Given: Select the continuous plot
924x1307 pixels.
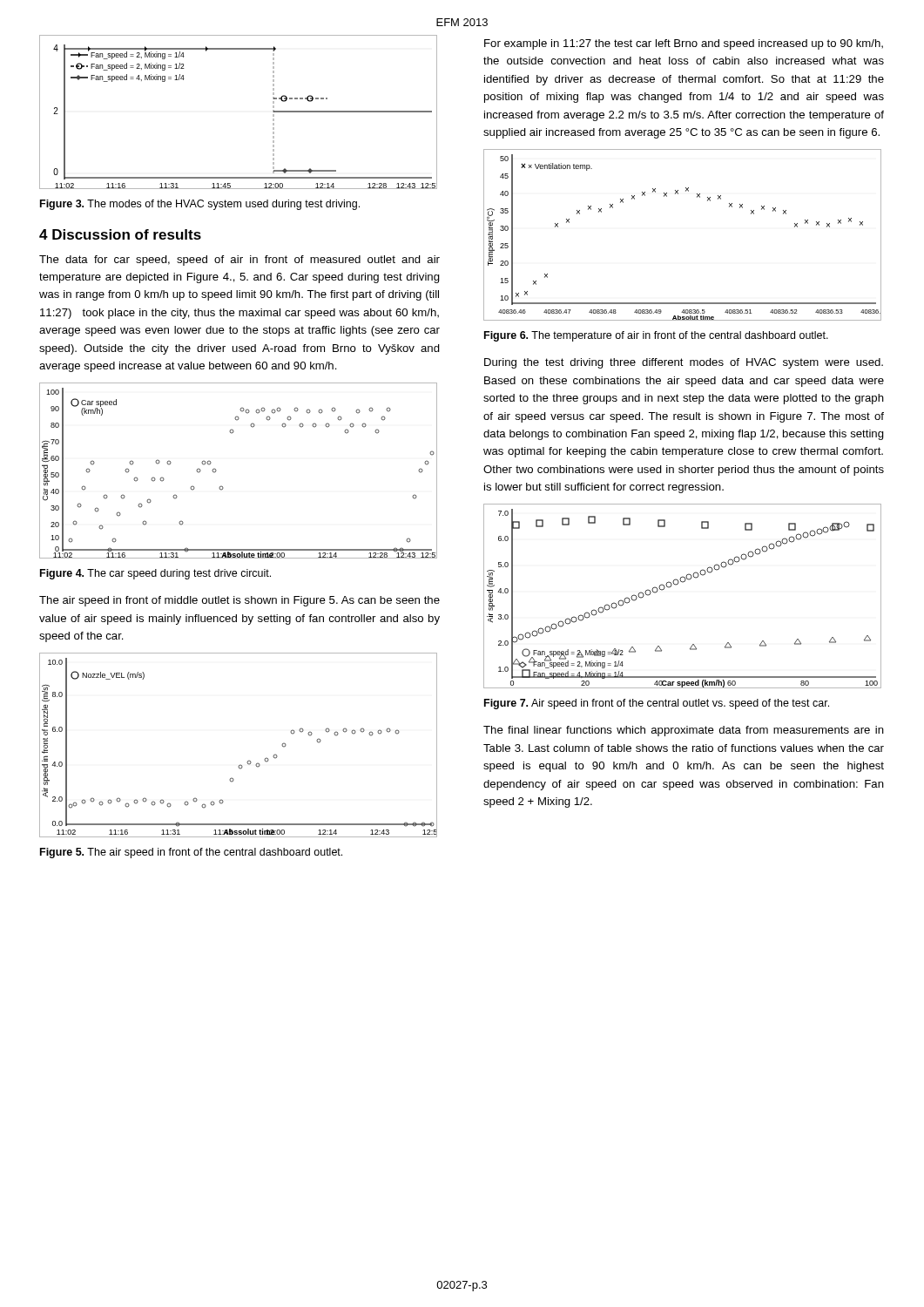Looking at the screenshot, I should click(x=240, y=113).
